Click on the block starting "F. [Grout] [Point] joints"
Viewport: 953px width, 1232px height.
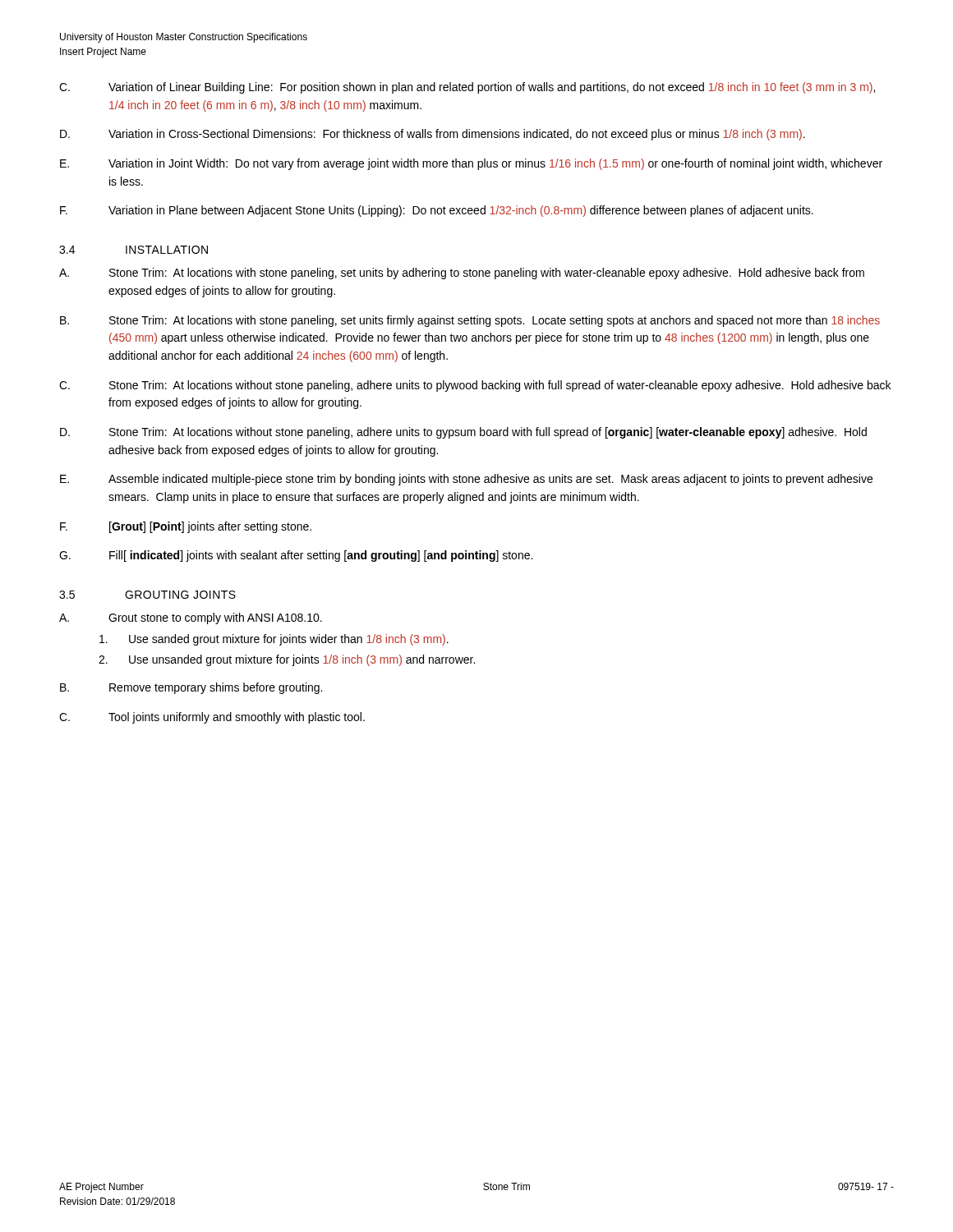(x=186, y=527)
